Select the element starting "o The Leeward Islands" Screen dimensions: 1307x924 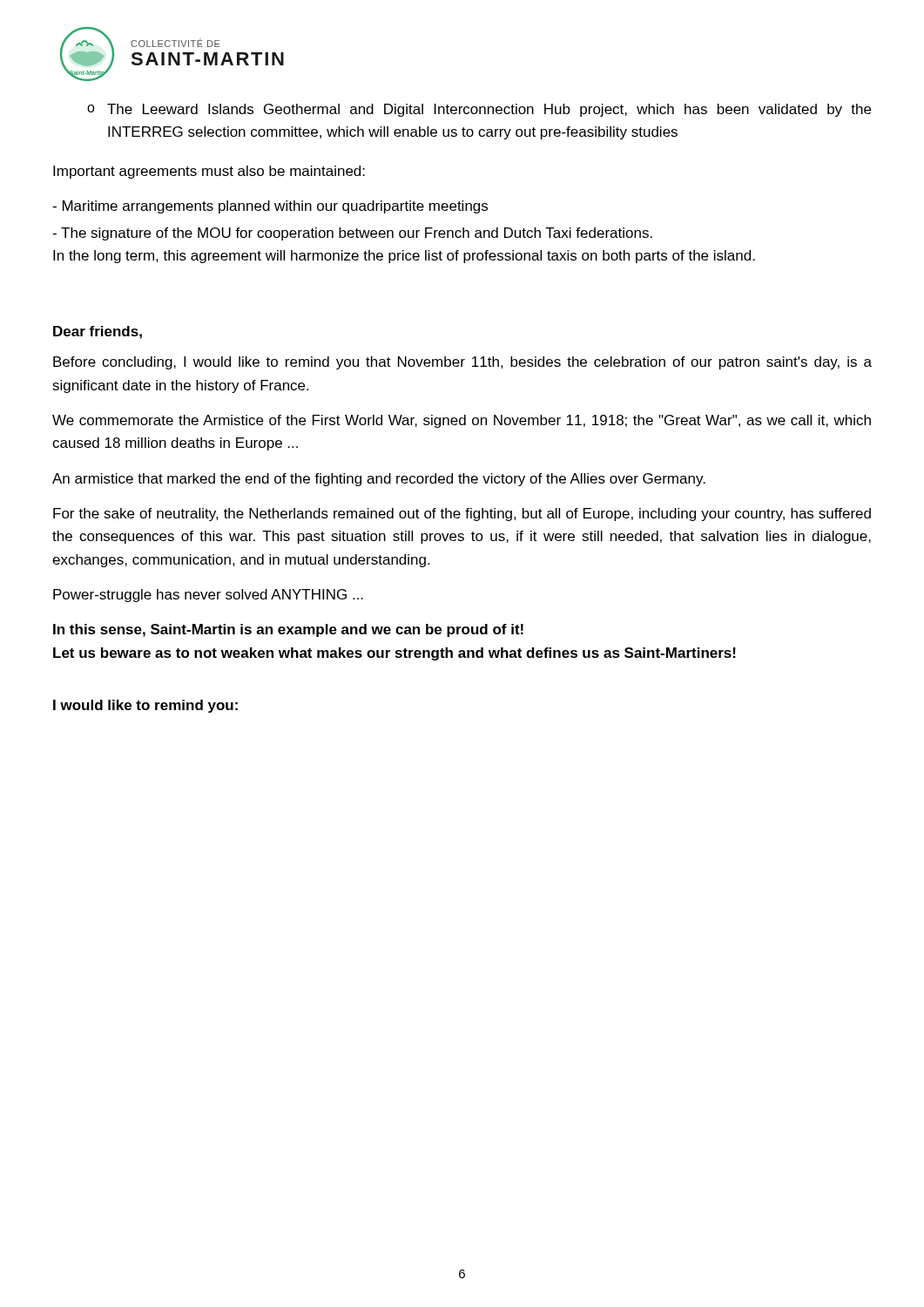[x=479, y=121]
